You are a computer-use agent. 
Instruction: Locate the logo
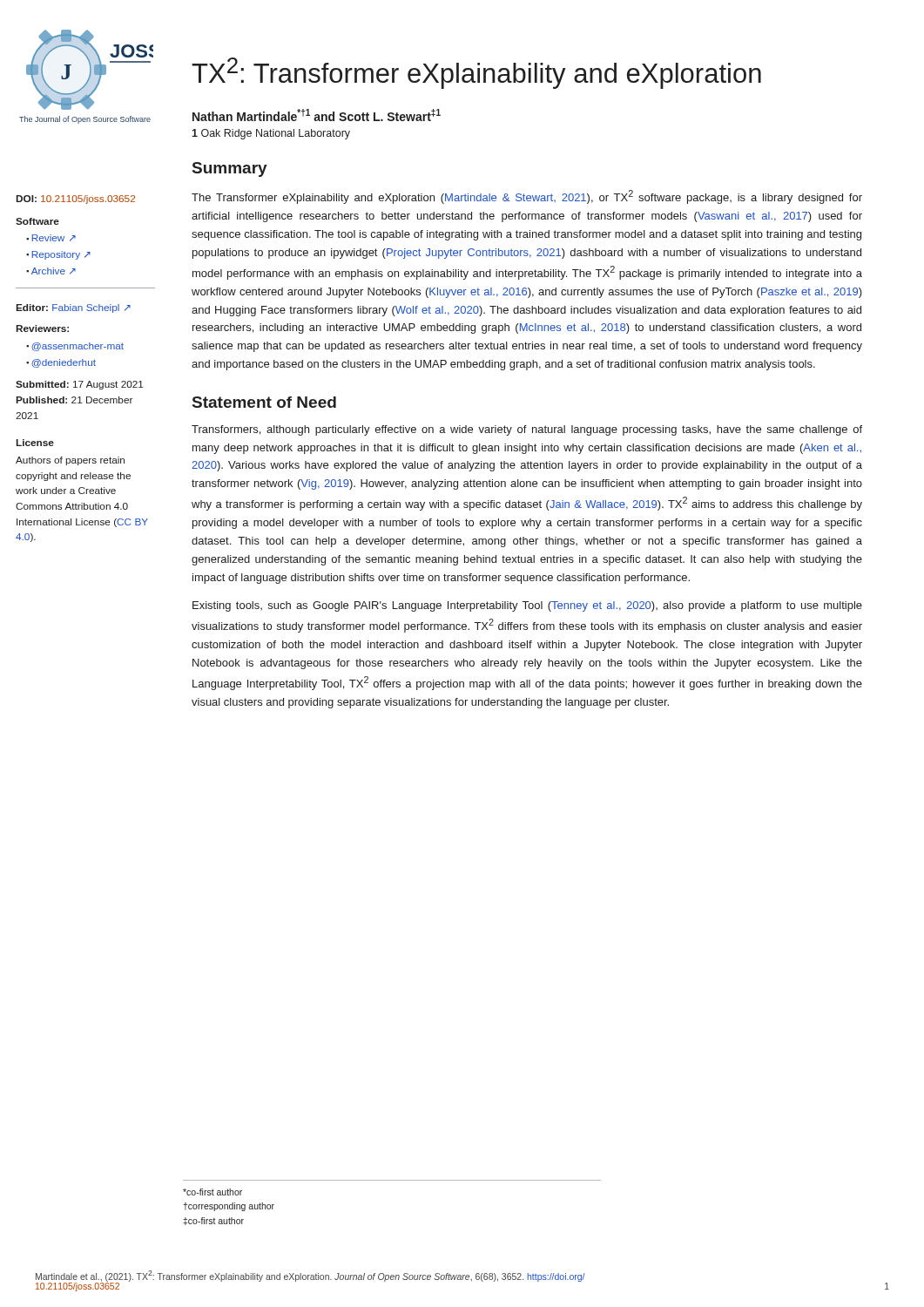tap(85, 85)
